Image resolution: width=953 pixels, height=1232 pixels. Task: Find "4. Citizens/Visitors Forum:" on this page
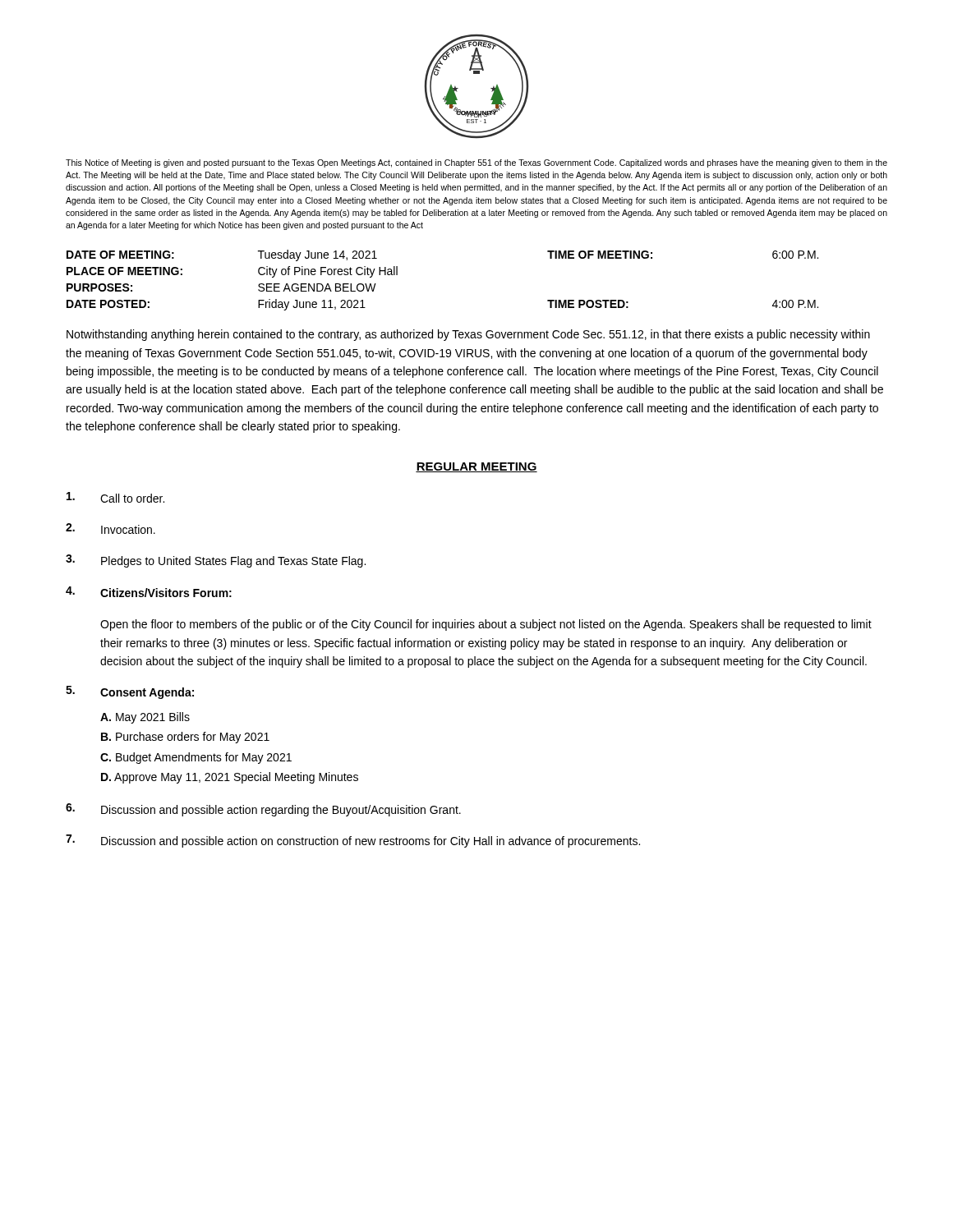tap(149, 592)
